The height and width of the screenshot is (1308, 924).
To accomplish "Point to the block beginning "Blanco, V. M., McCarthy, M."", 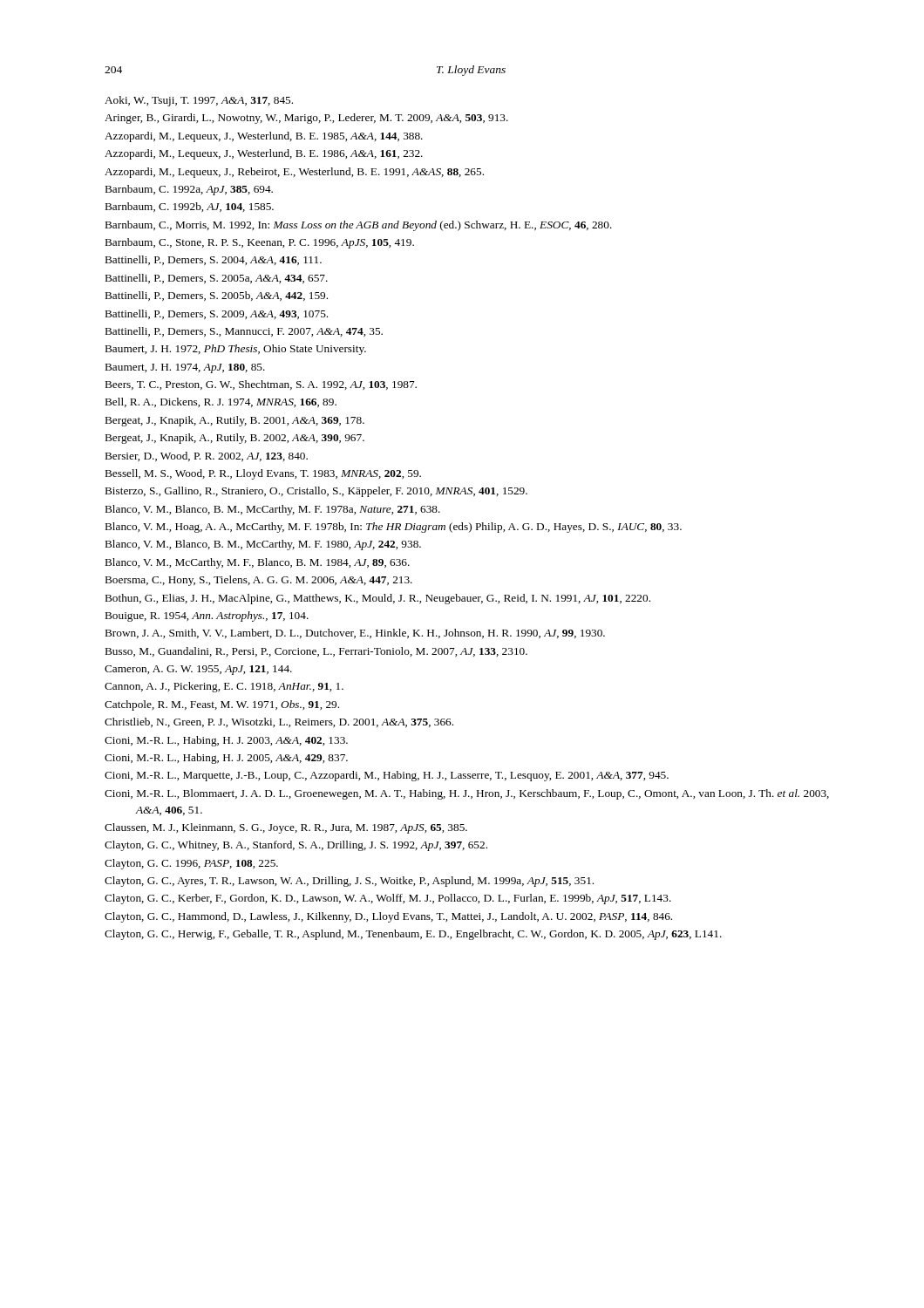I will coord(257,562).
